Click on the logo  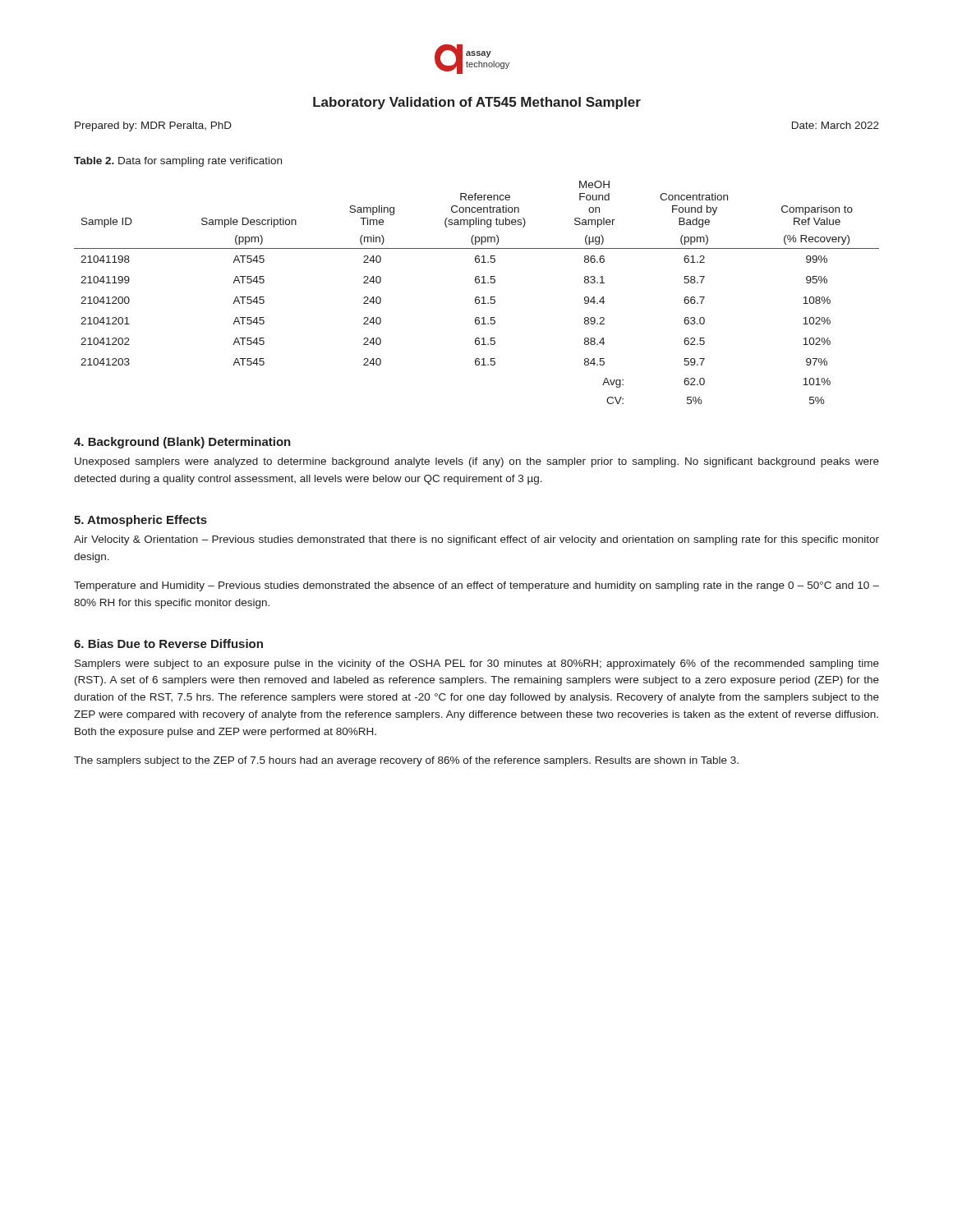476,60
